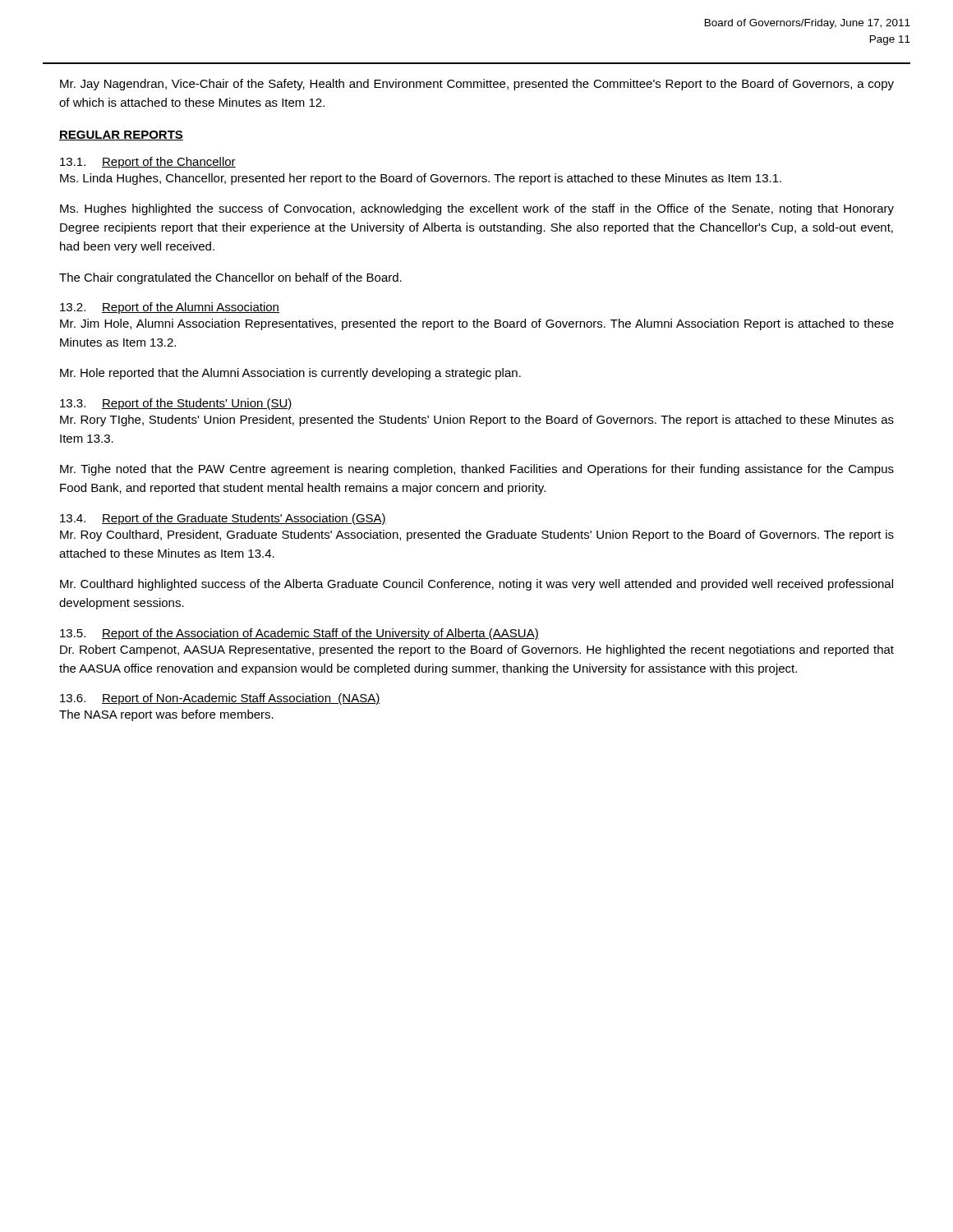Click the passage that begins "Mr. Tighe noted that the PAW Centre agreement"
This screenshot has width=953, height=1232.
(476, 478)
